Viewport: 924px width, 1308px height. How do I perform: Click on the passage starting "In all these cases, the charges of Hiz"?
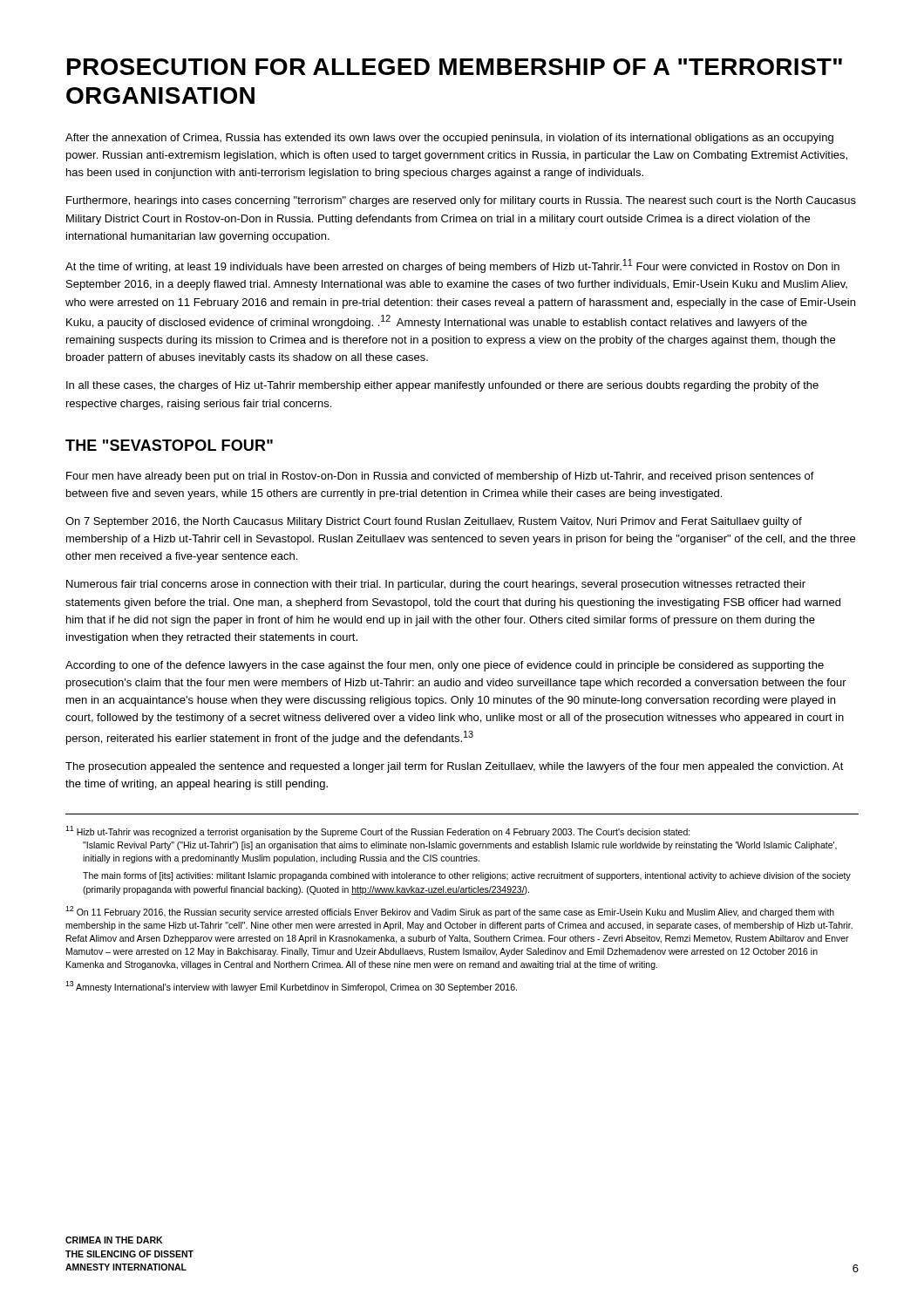(442, 394)
